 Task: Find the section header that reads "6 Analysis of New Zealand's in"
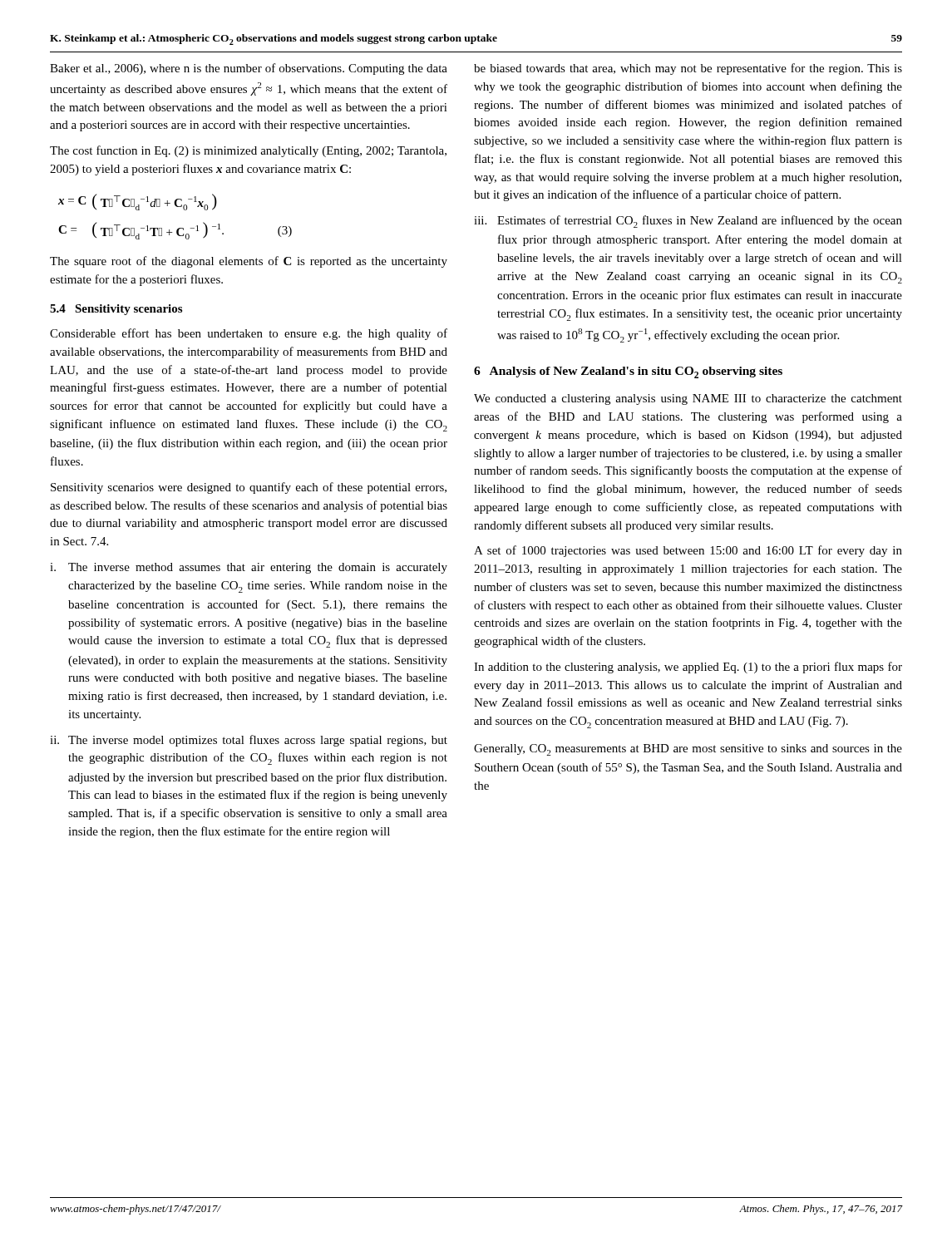pyautogui.click(x=628, y=372)
